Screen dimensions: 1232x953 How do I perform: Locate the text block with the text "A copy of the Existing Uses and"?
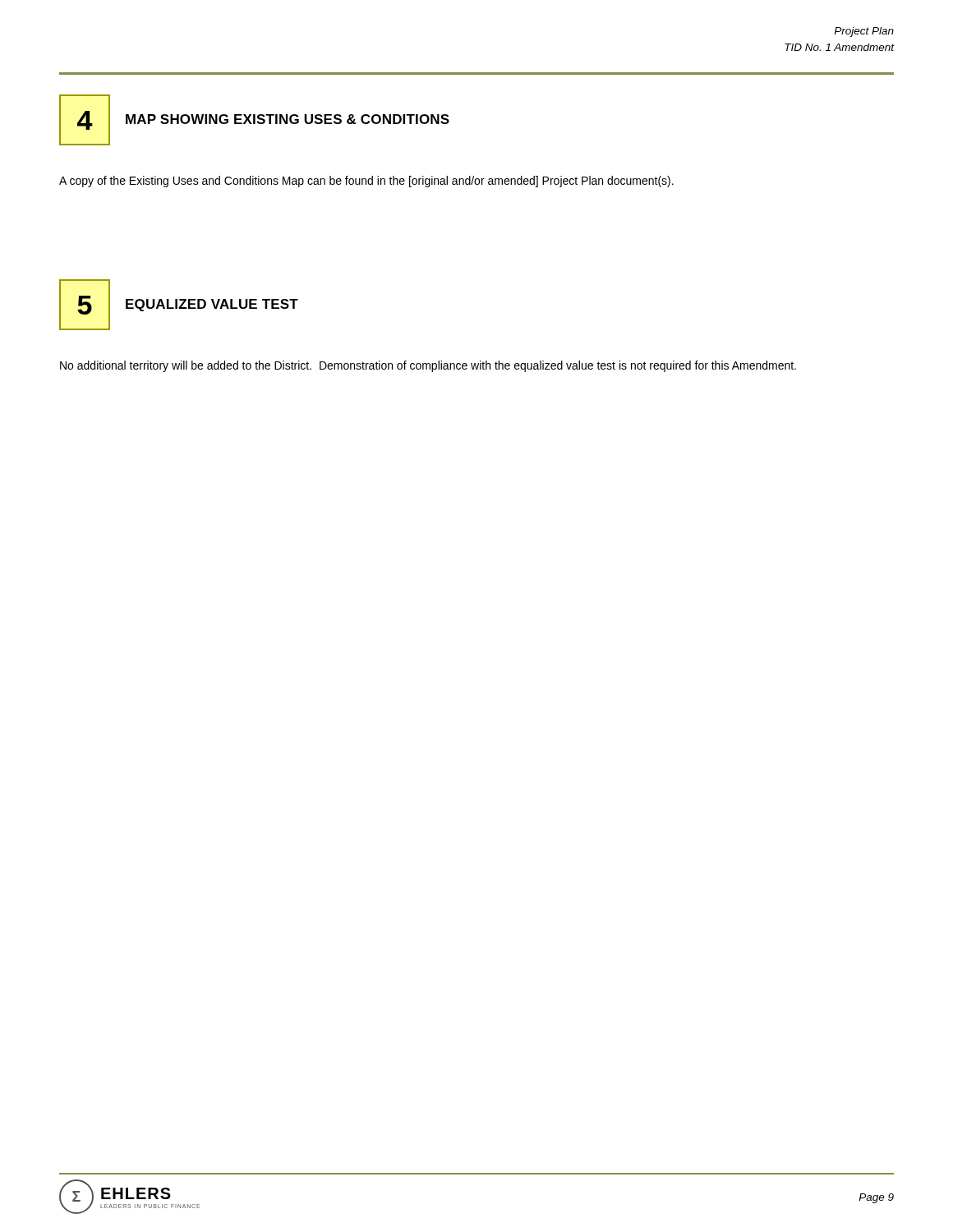coord(367,181)
